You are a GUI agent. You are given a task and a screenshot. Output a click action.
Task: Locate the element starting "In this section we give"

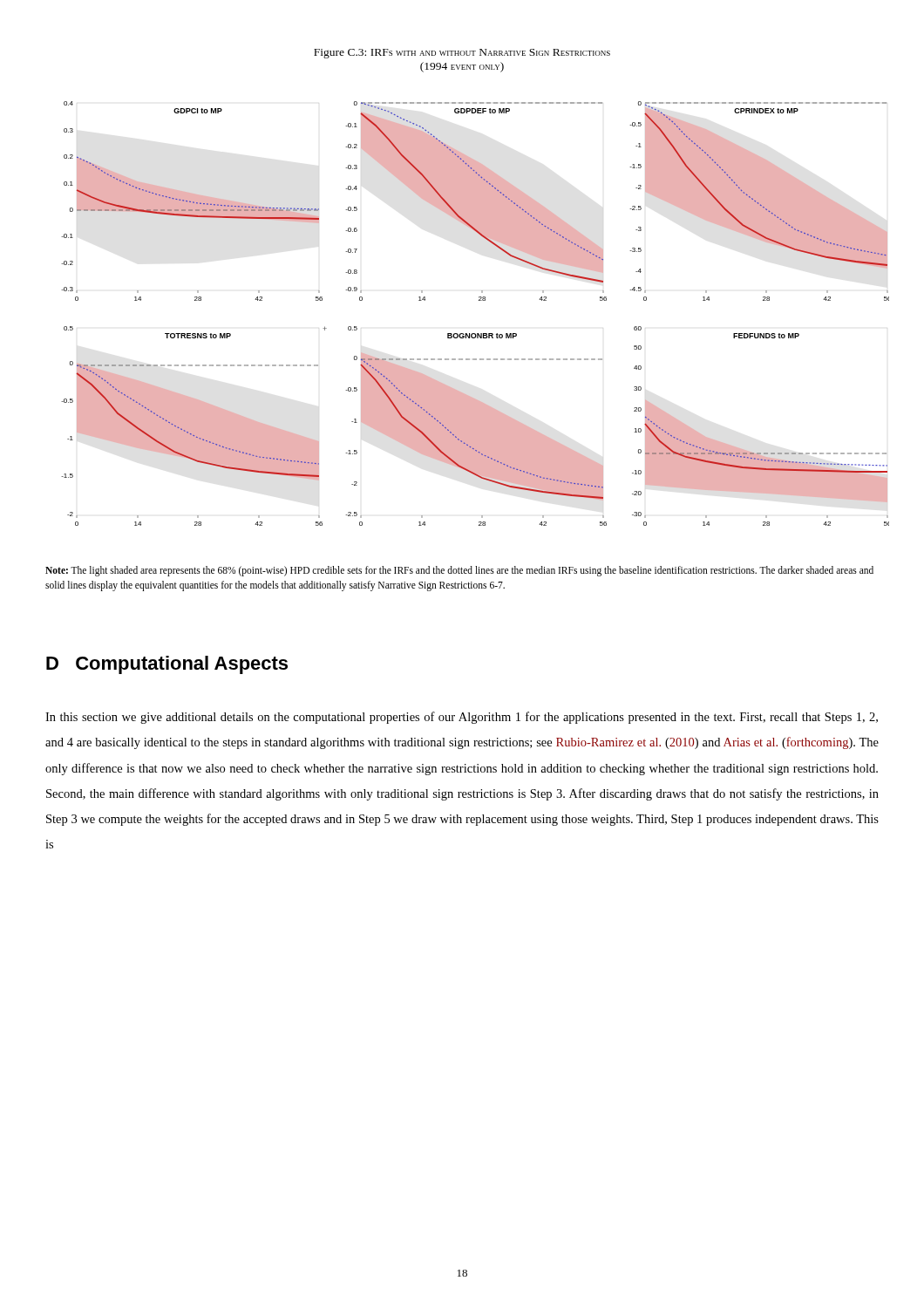point(462,781)
